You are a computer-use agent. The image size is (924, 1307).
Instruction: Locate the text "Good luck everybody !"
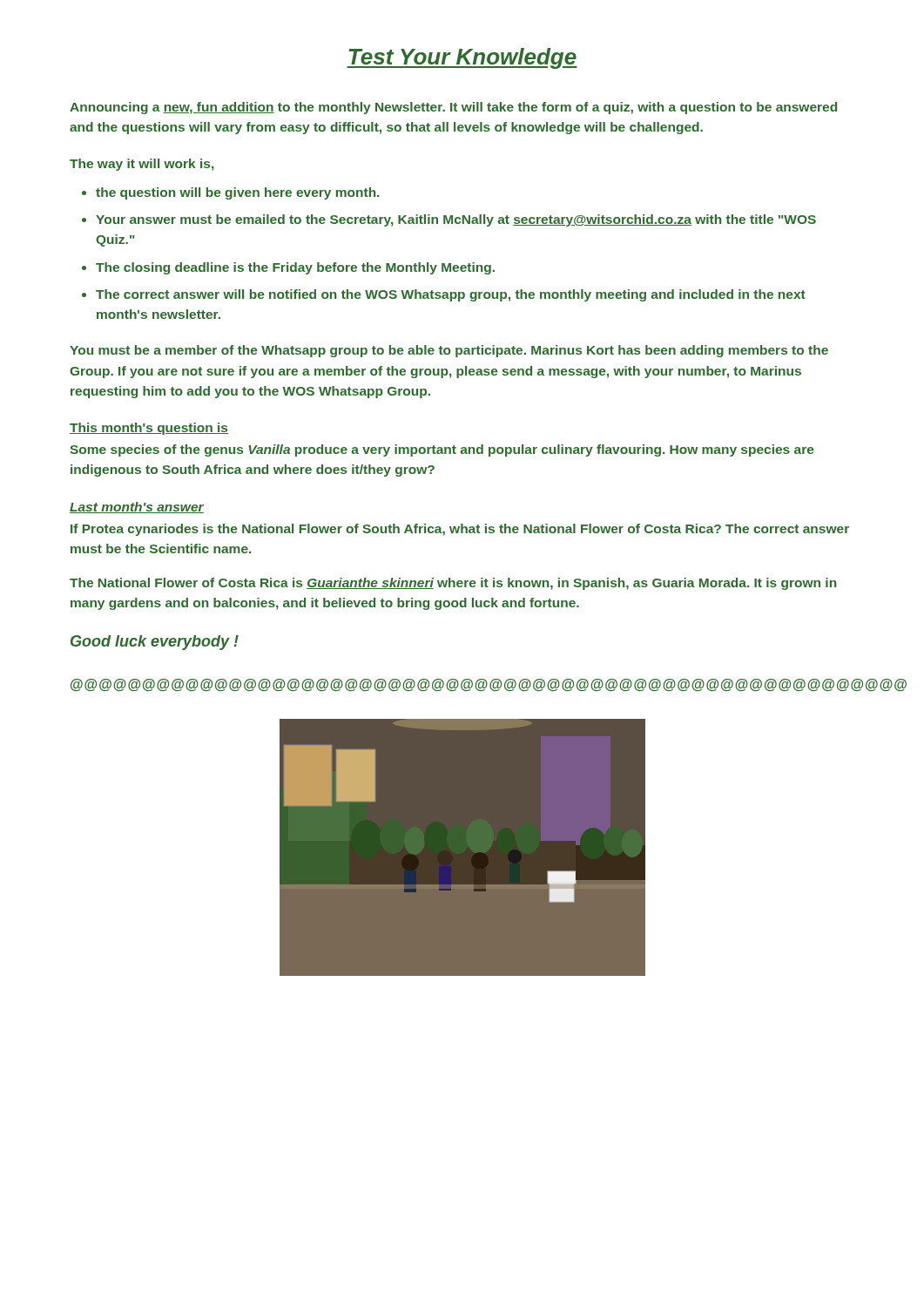pos(154,641)
